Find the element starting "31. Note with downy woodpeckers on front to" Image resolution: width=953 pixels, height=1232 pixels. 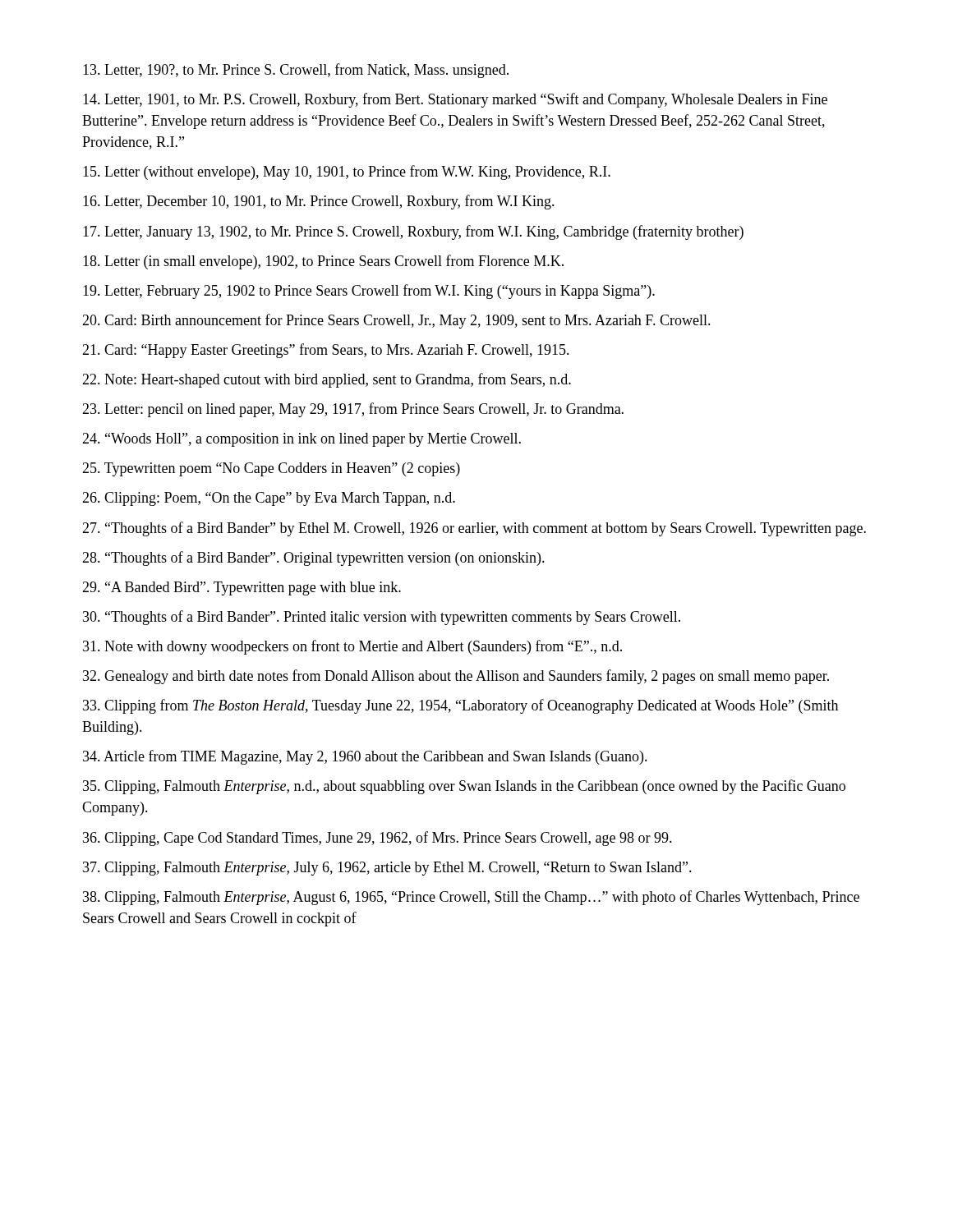353,646
